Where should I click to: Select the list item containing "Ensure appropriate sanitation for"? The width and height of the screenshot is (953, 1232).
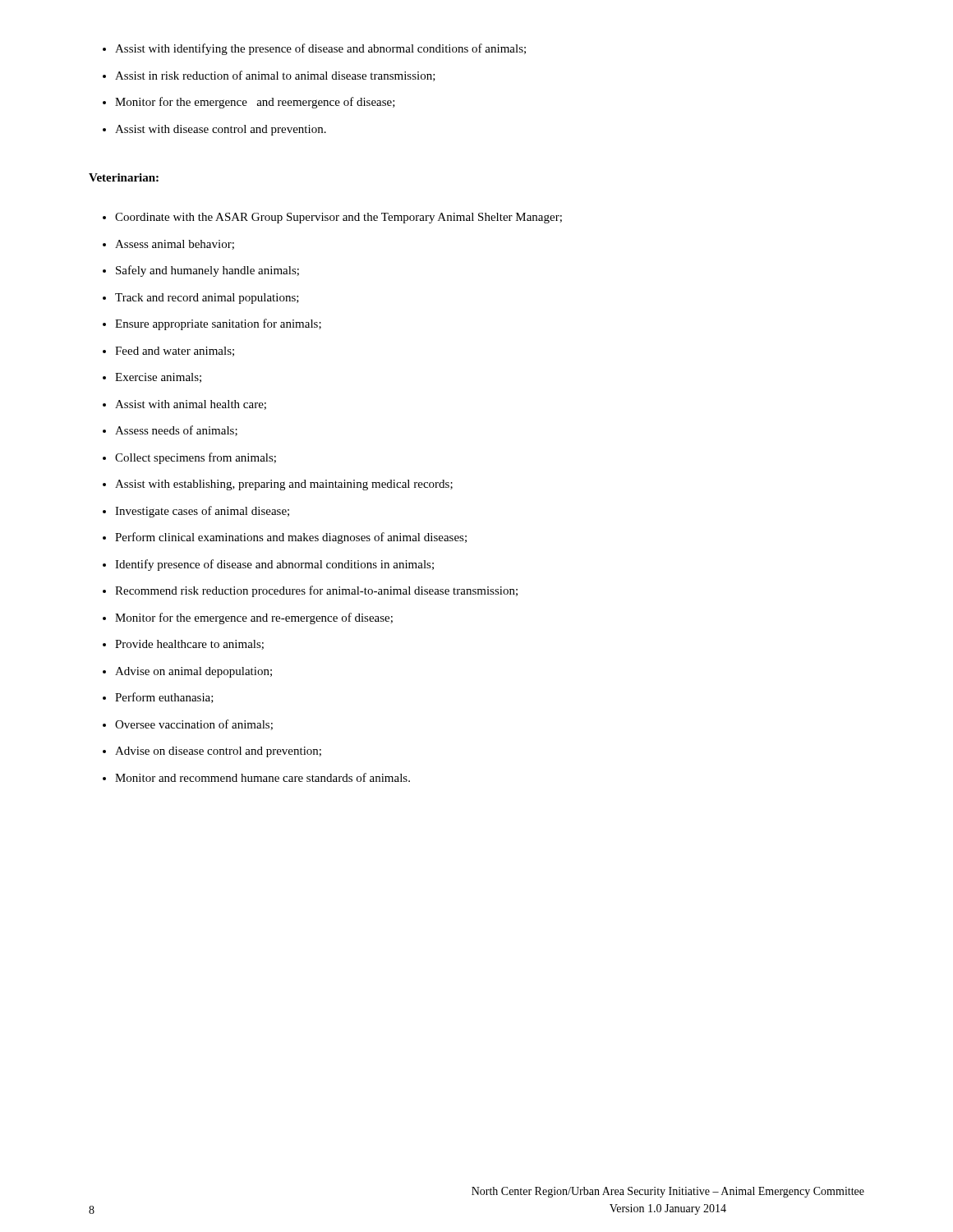tap(218, 324)
